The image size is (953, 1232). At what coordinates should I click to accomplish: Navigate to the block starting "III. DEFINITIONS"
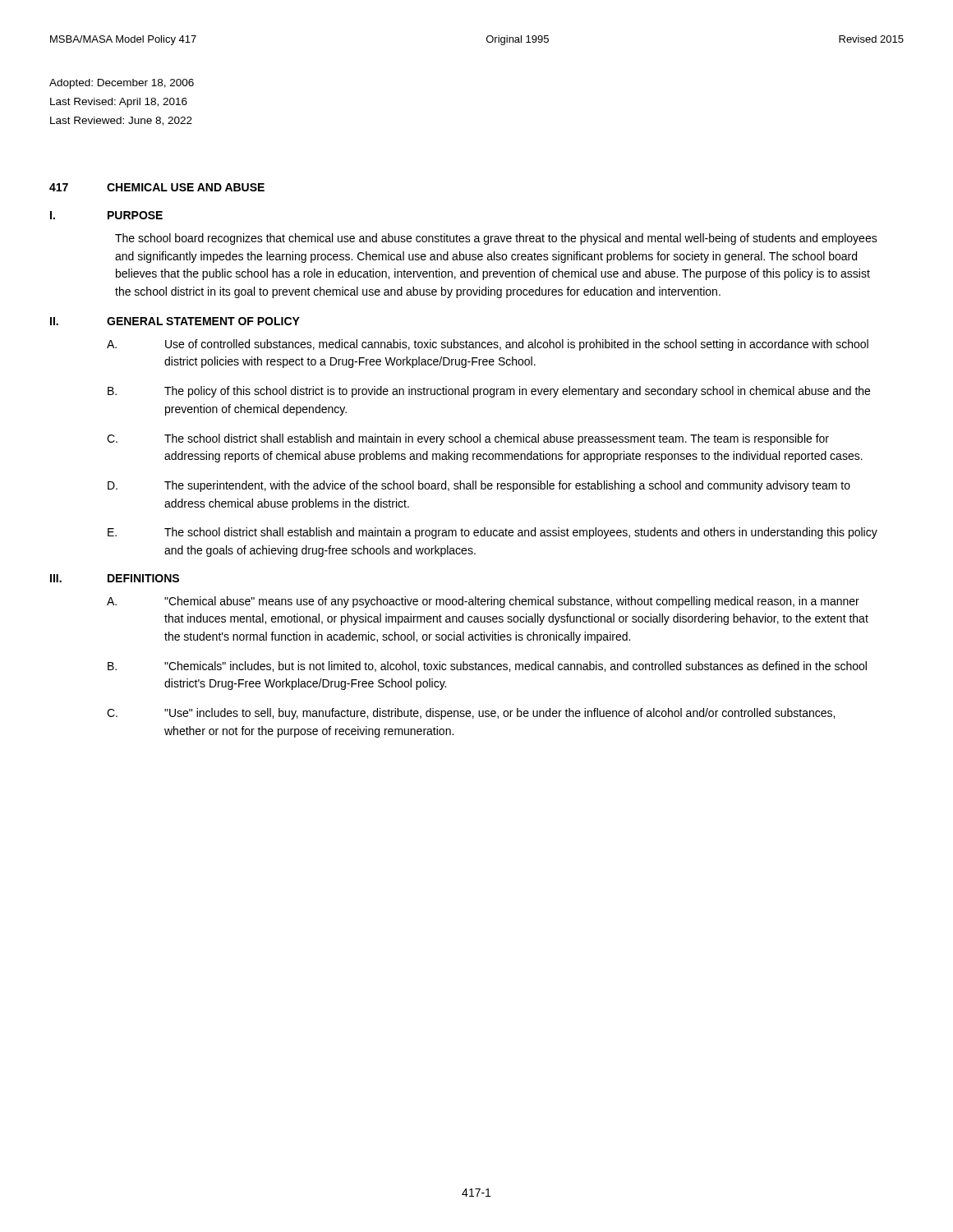click(114, 578)
